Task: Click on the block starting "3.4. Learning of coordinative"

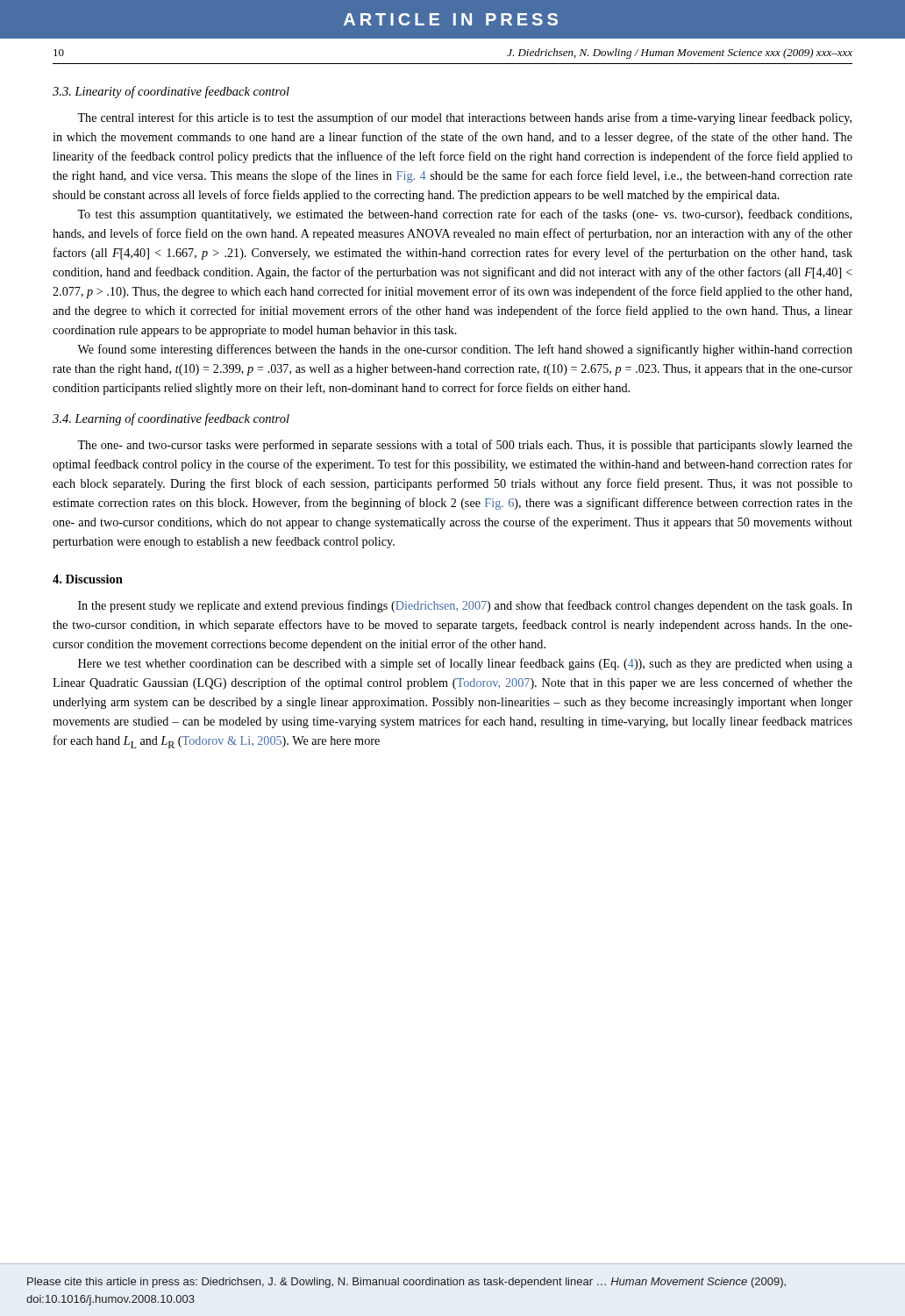Action: click(x=171, y=418)
